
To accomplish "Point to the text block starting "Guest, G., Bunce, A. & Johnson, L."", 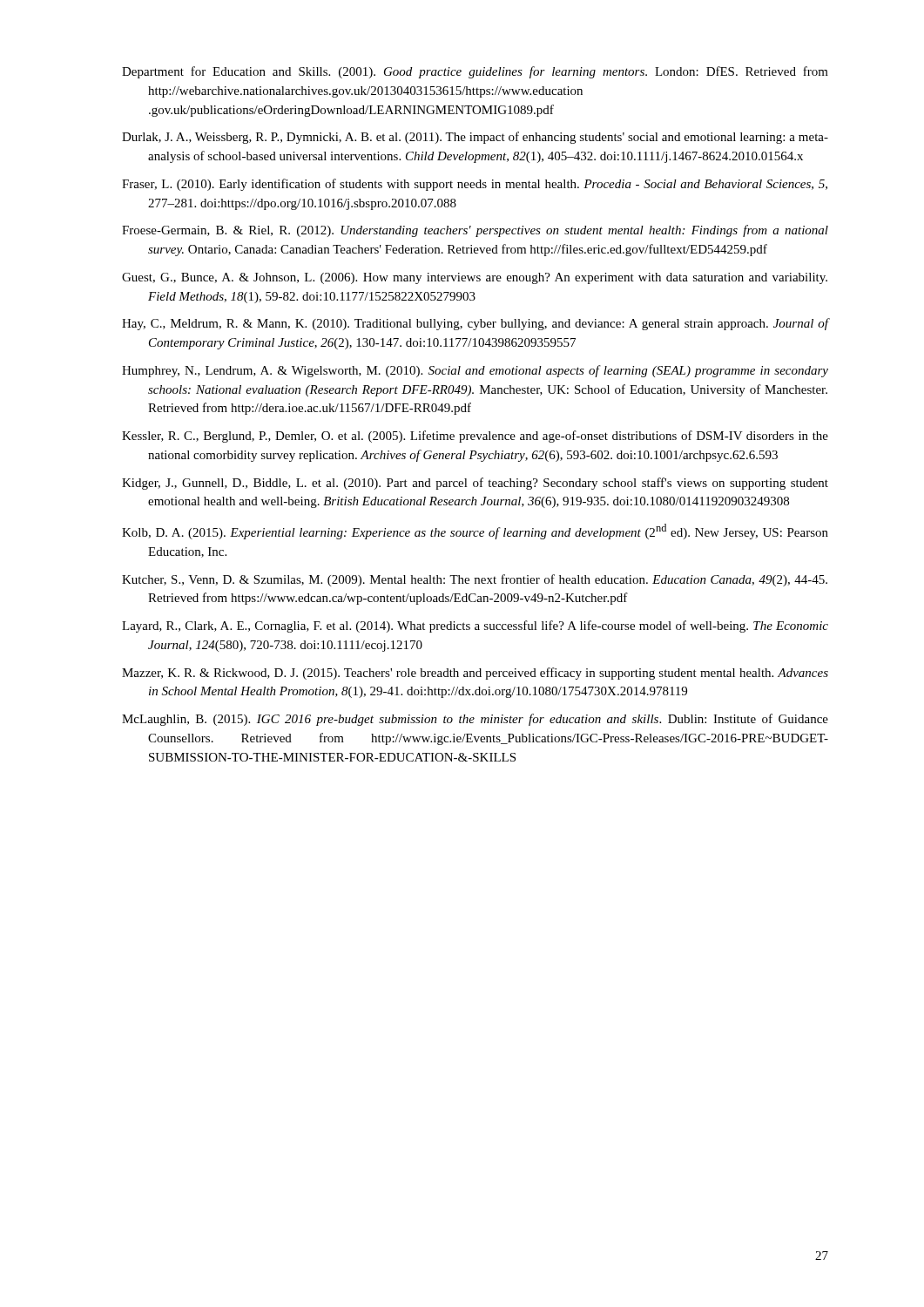I will tap(475, 286).
